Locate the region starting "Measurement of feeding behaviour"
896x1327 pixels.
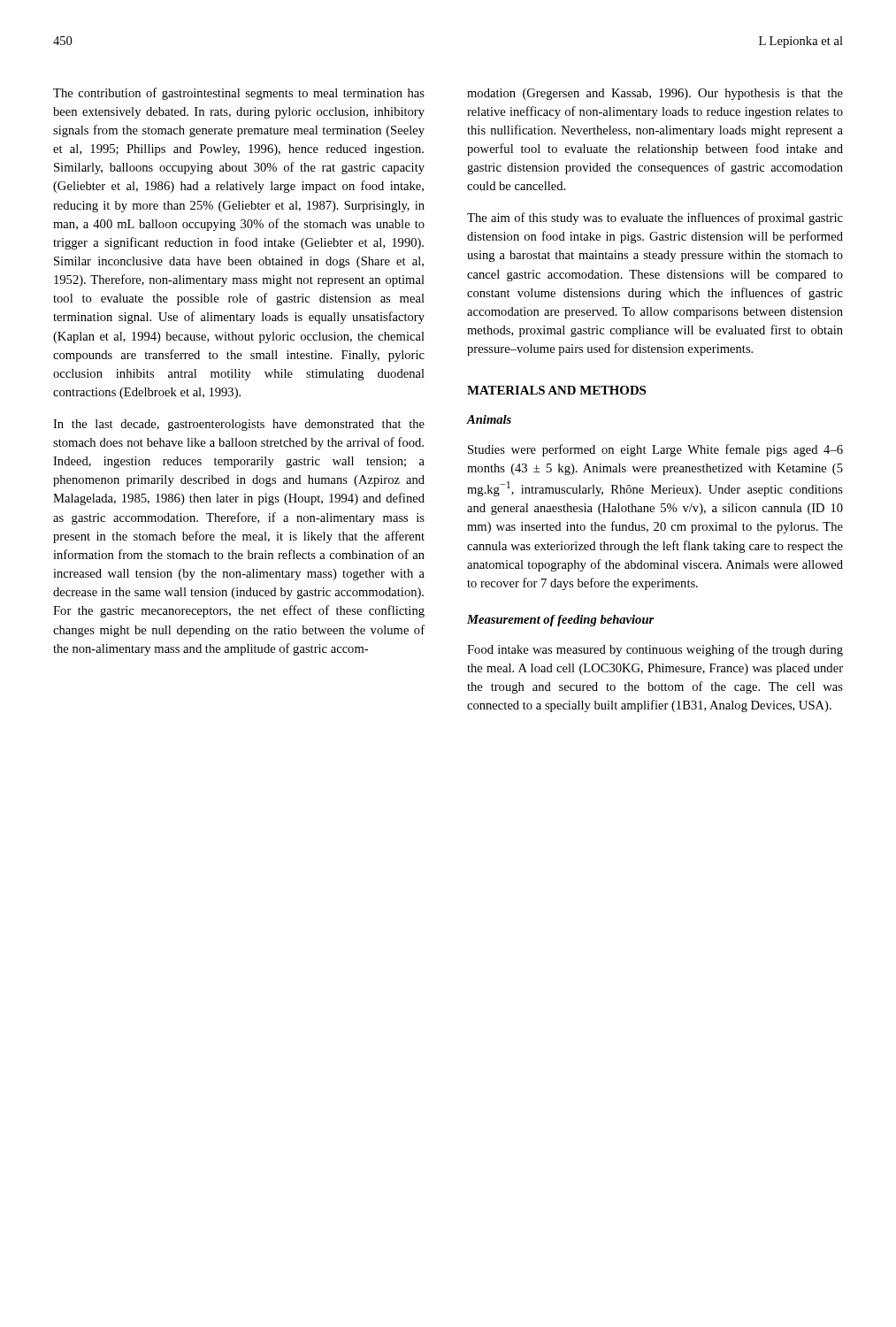click(x=560, y=619)
